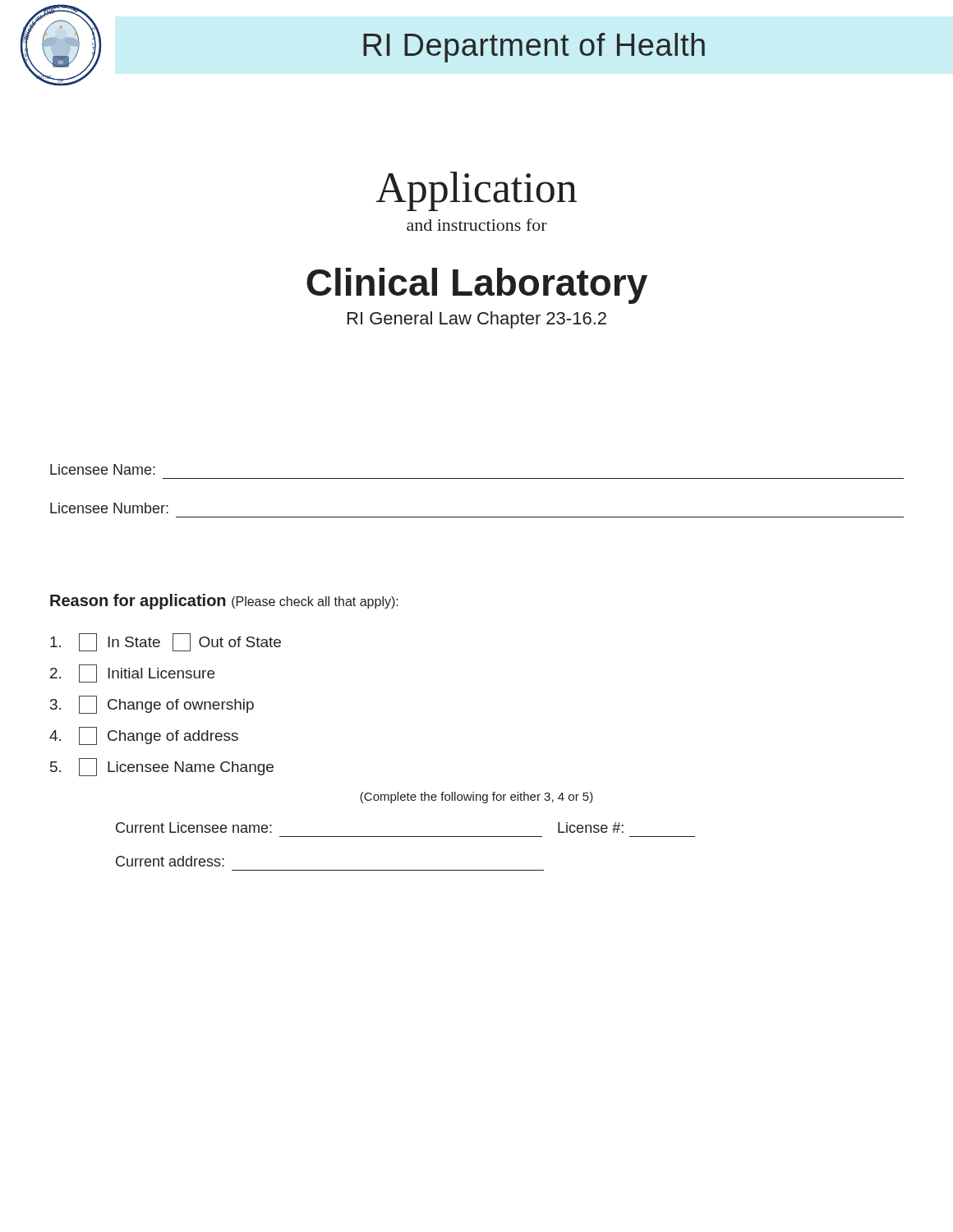This screenshot has height=1232, width=953.
Task: Locate the text "4. Change of address"
Action: click(x=144, y=736)
